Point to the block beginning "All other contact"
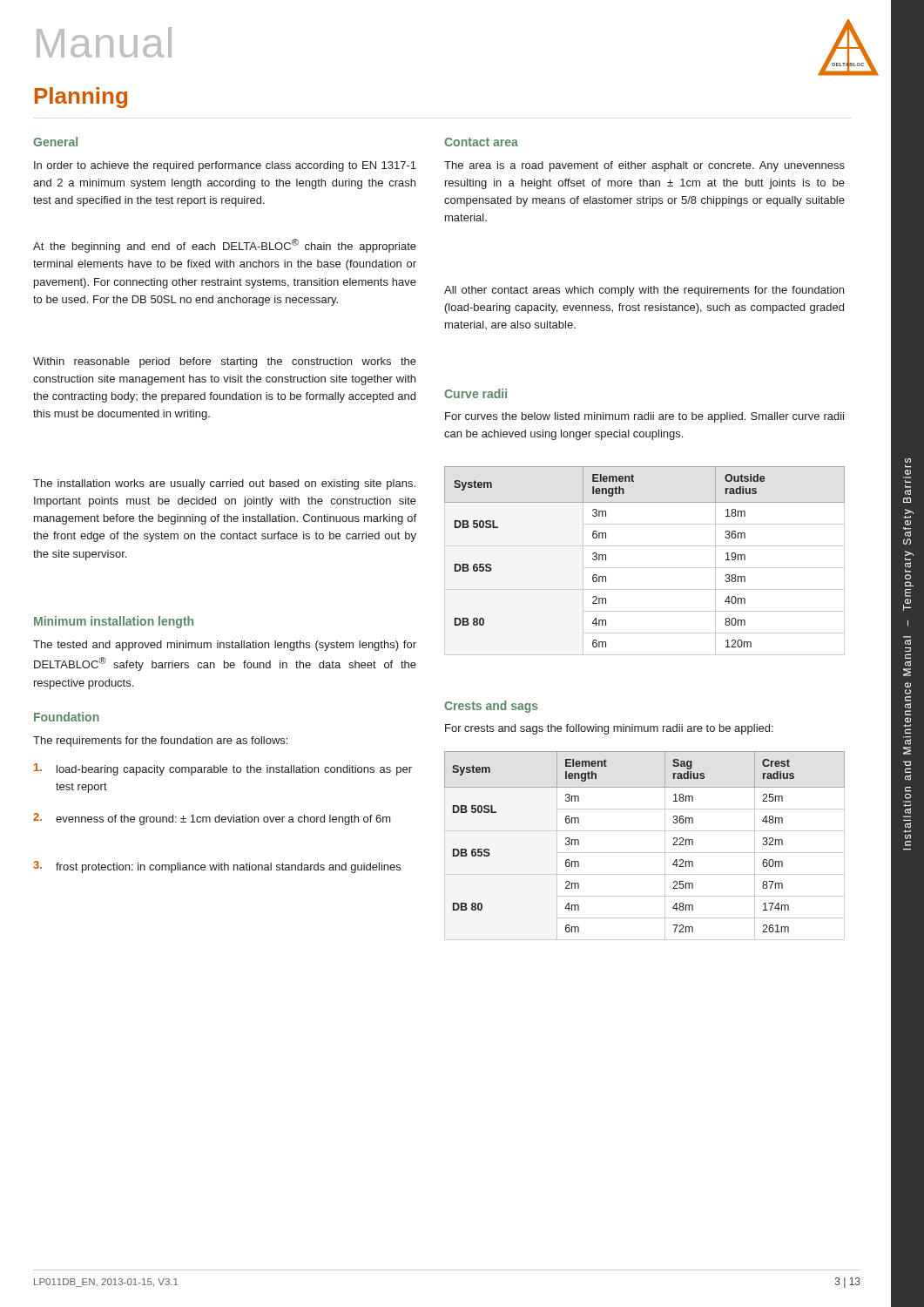Viewport: 924px width, 1307px height. pos(644,308)
